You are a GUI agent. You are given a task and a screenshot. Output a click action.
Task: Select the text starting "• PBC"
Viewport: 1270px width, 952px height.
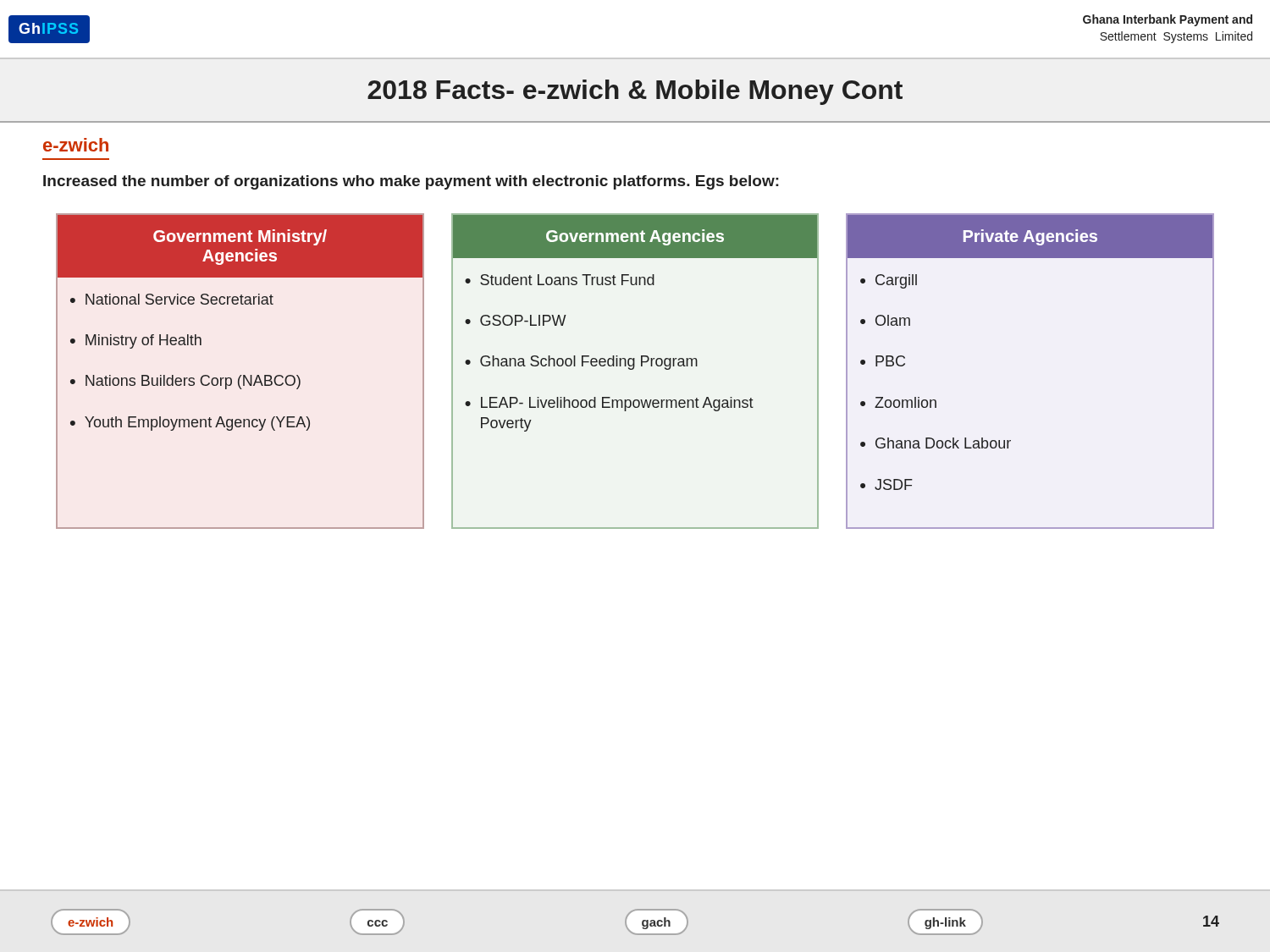[x=883, y=363]
